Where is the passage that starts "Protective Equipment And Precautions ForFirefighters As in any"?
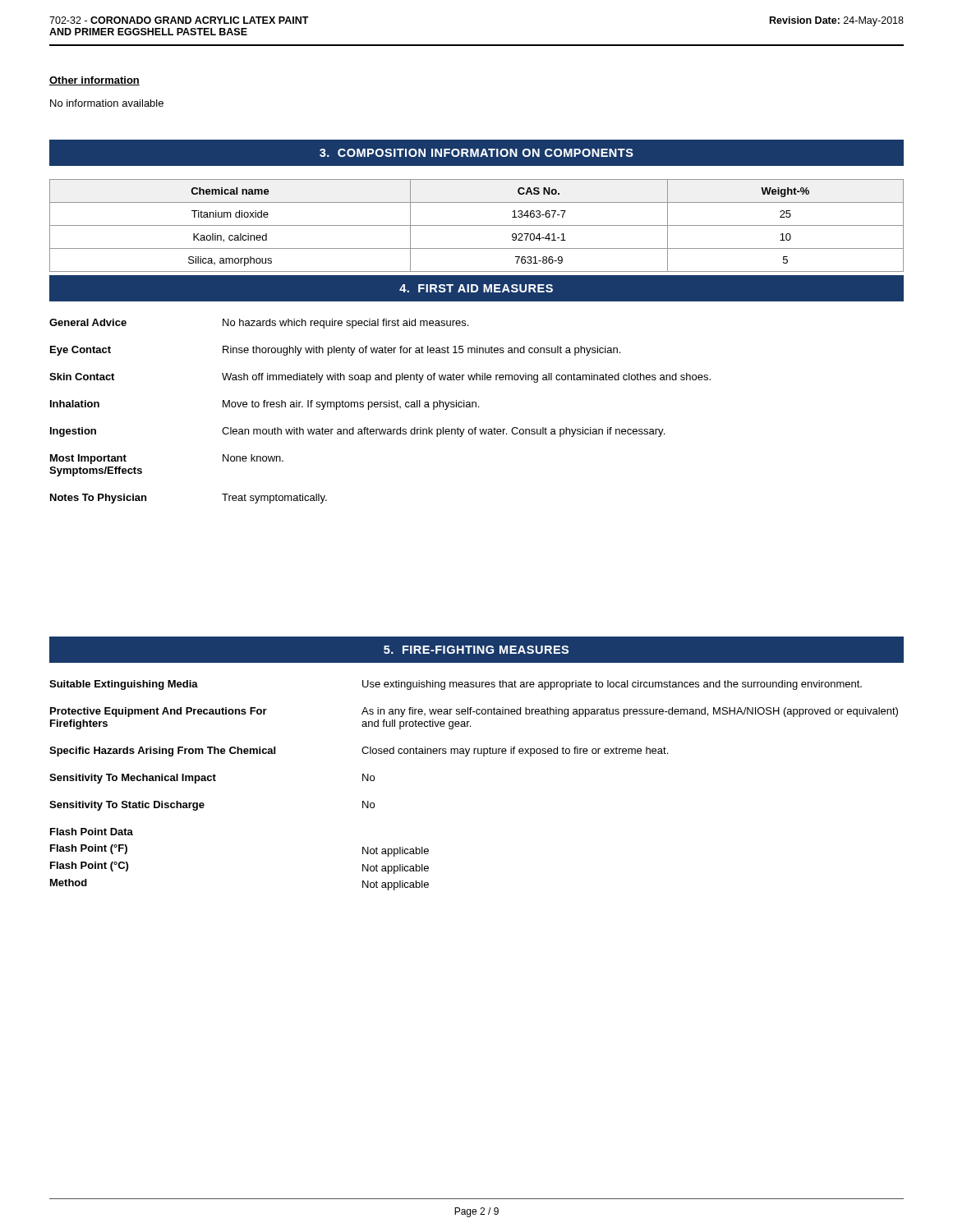The image size is (953, 1232). 476,717
